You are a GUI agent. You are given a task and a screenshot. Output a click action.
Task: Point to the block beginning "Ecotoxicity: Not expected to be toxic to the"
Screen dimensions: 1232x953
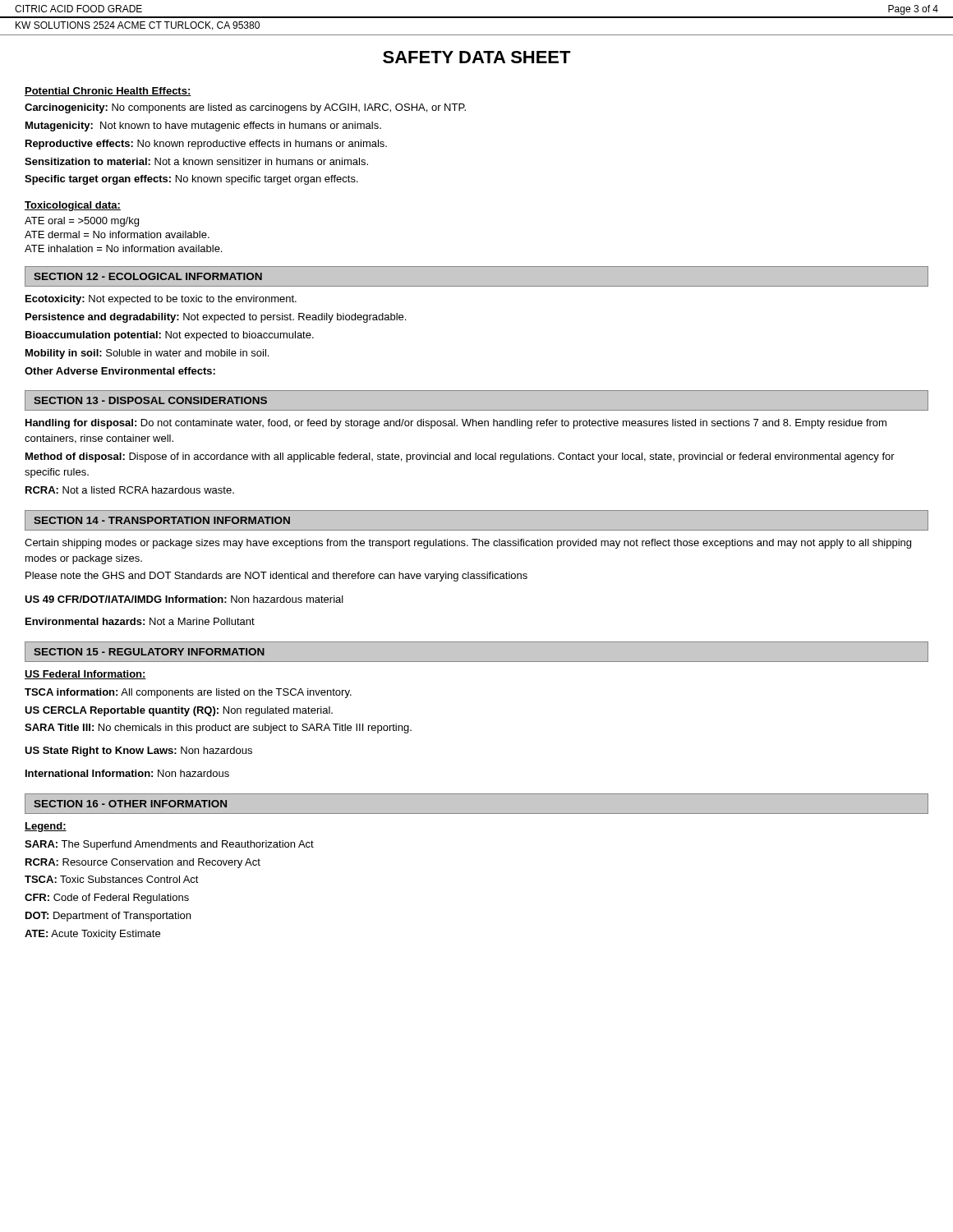point(161,299)
